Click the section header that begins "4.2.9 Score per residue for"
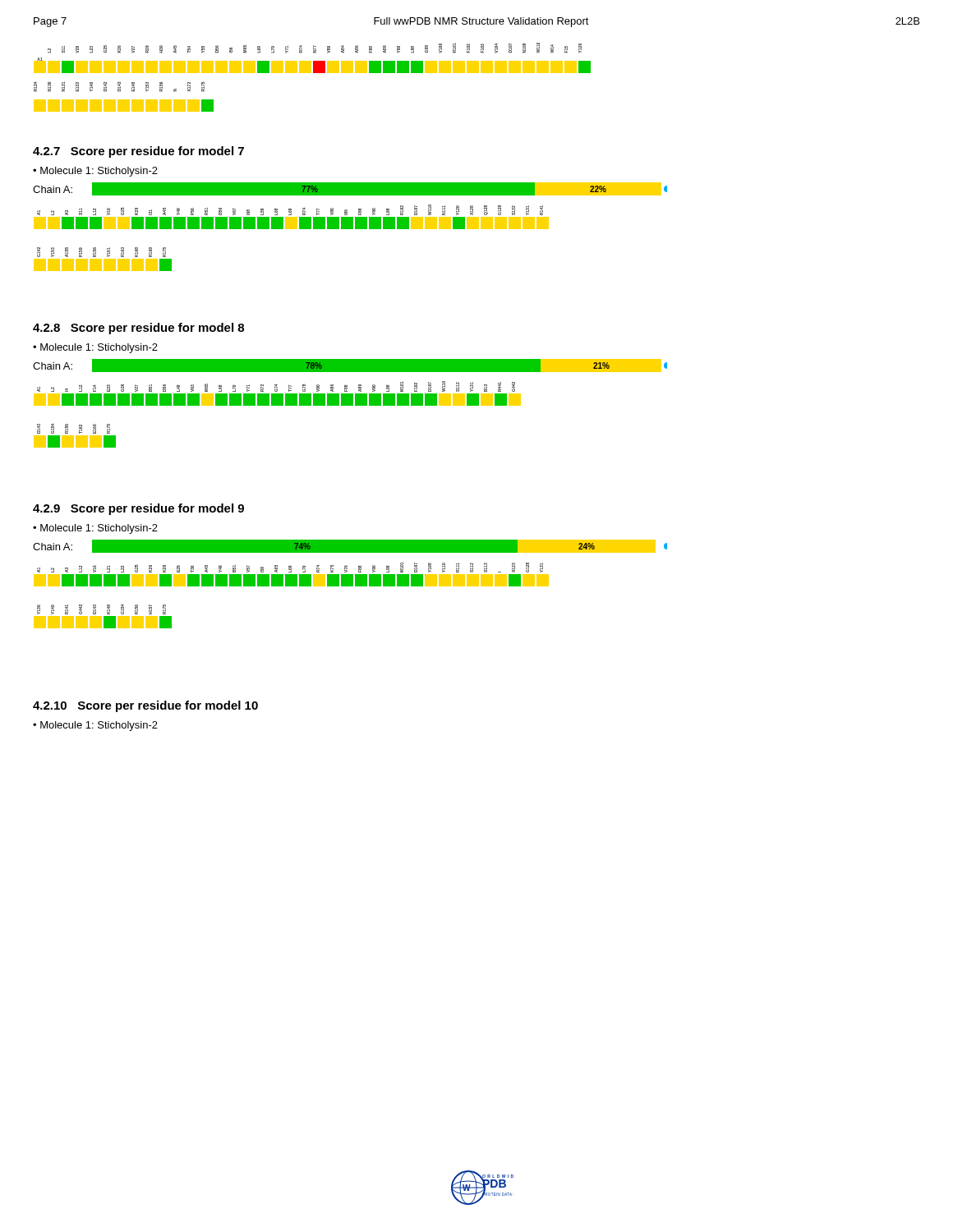This screenshot has height=1232, width=953. tap(139, 508)
